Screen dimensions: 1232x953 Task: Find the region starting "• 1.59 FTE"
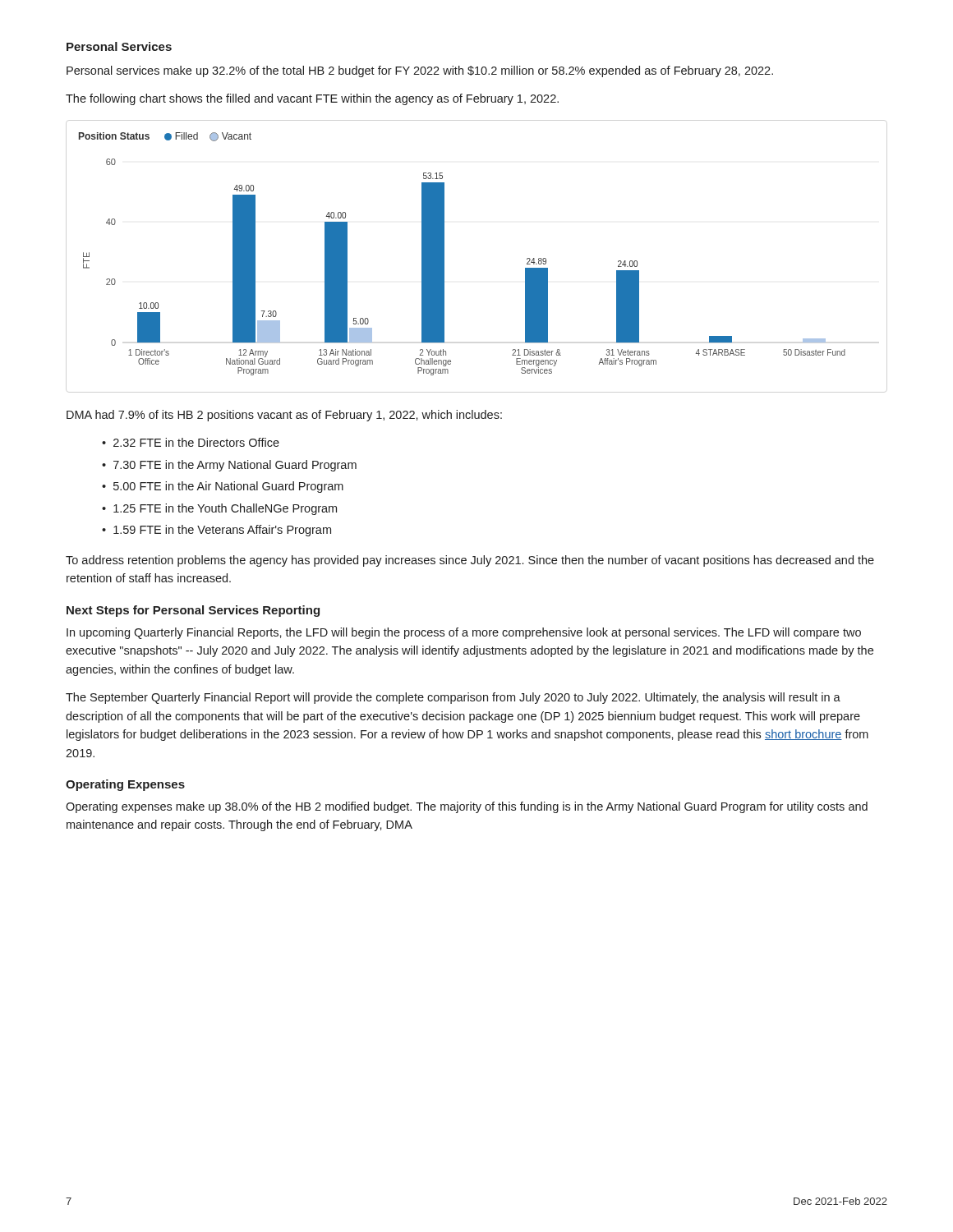pyautogui.click(x=217, y=530)
